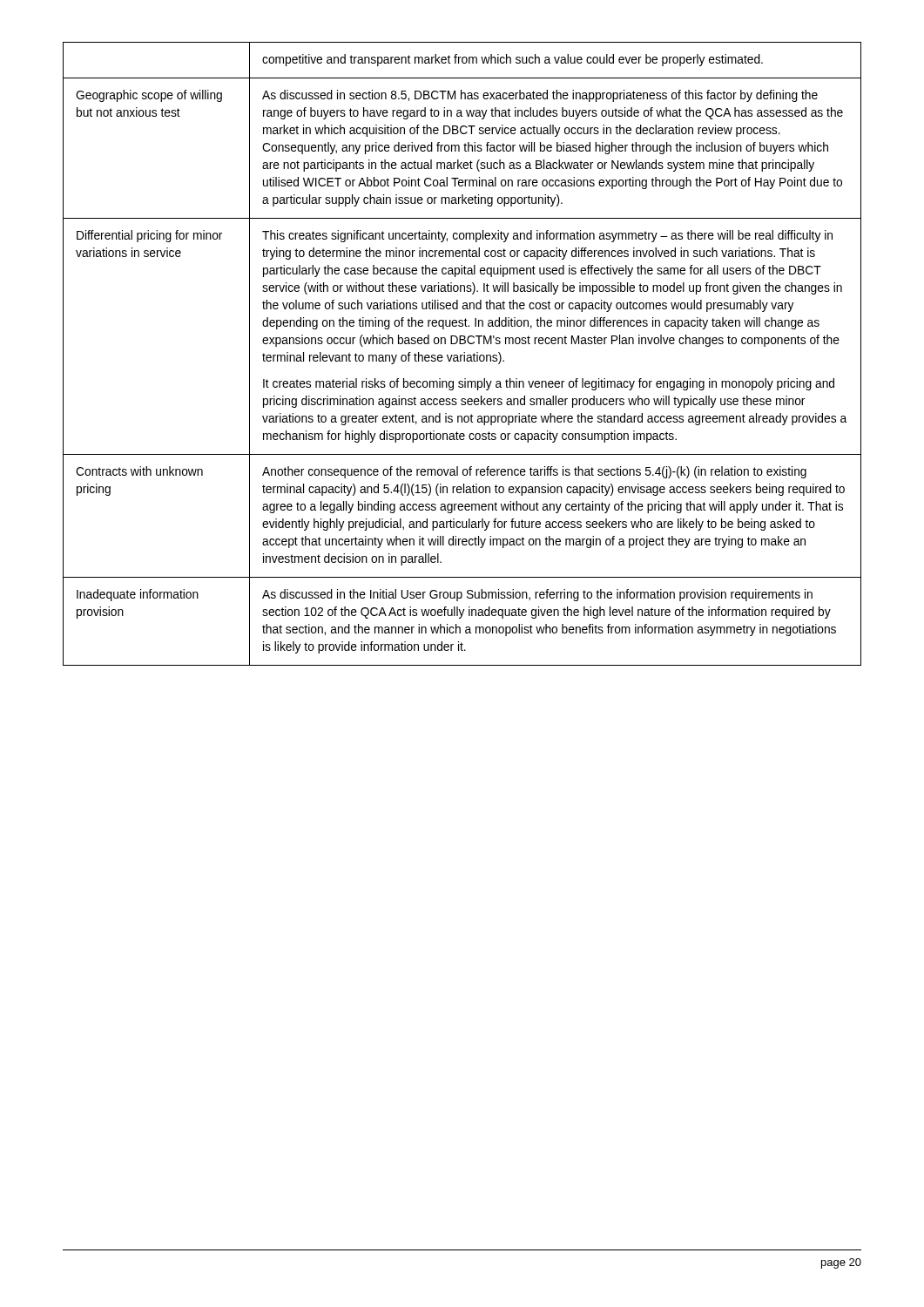Click the table
The width and height of the screenshot is (924, 1307).
click(462, 354)
